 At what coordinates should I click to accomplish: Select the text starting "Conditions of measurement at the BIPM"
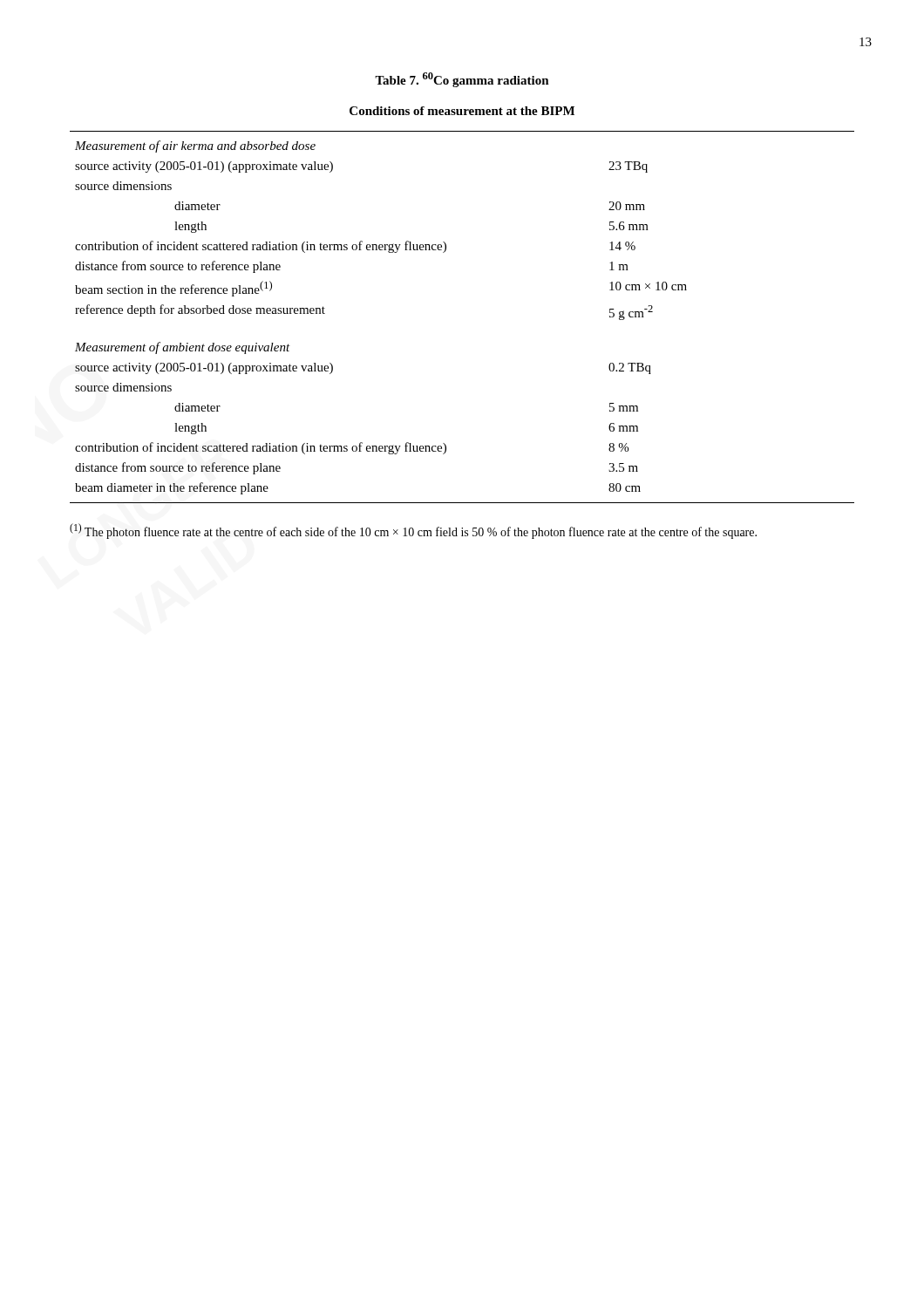click(462, 111)
